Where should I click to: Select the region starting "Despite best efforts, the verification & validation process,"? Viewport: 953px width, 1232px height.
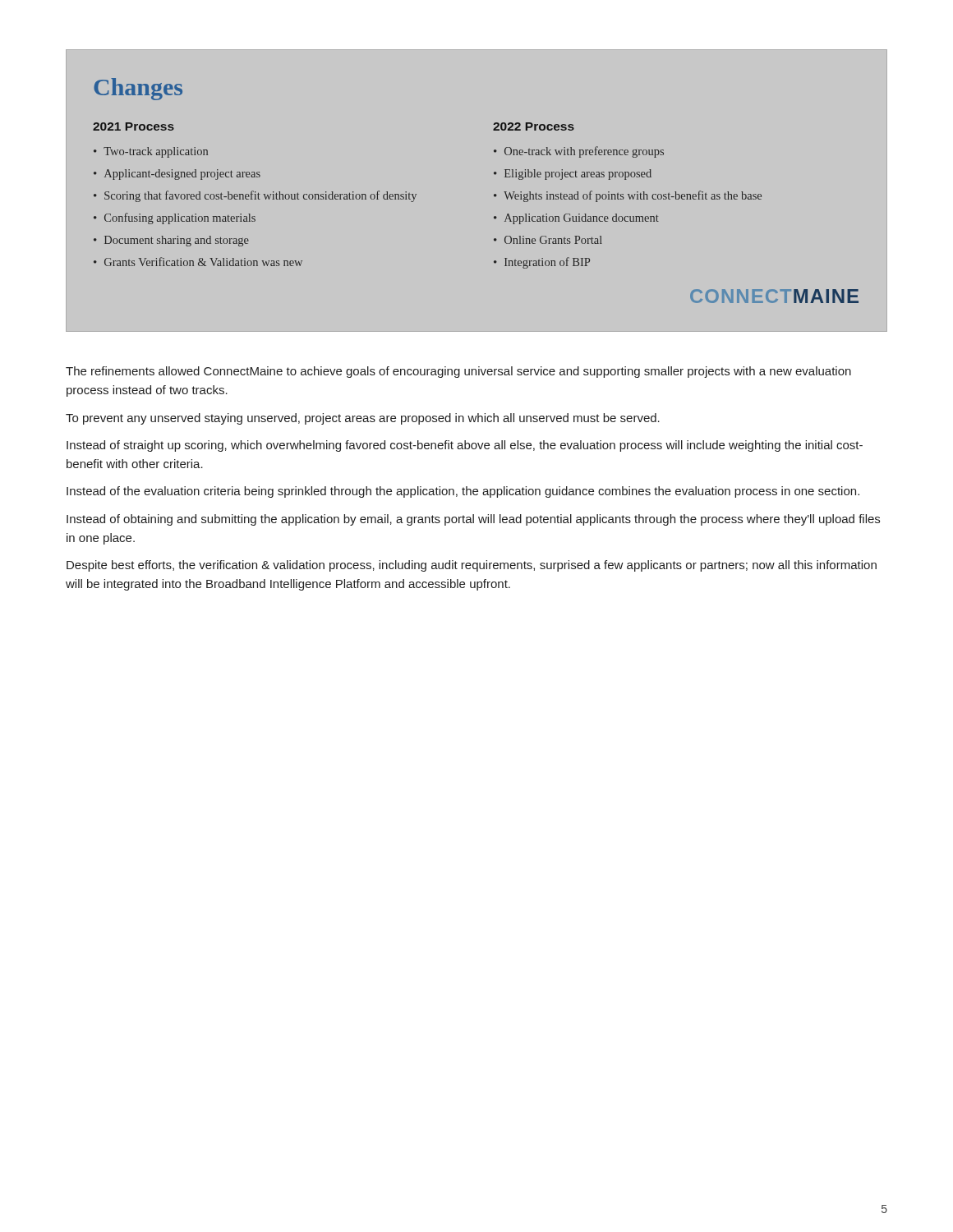point(471,574)
